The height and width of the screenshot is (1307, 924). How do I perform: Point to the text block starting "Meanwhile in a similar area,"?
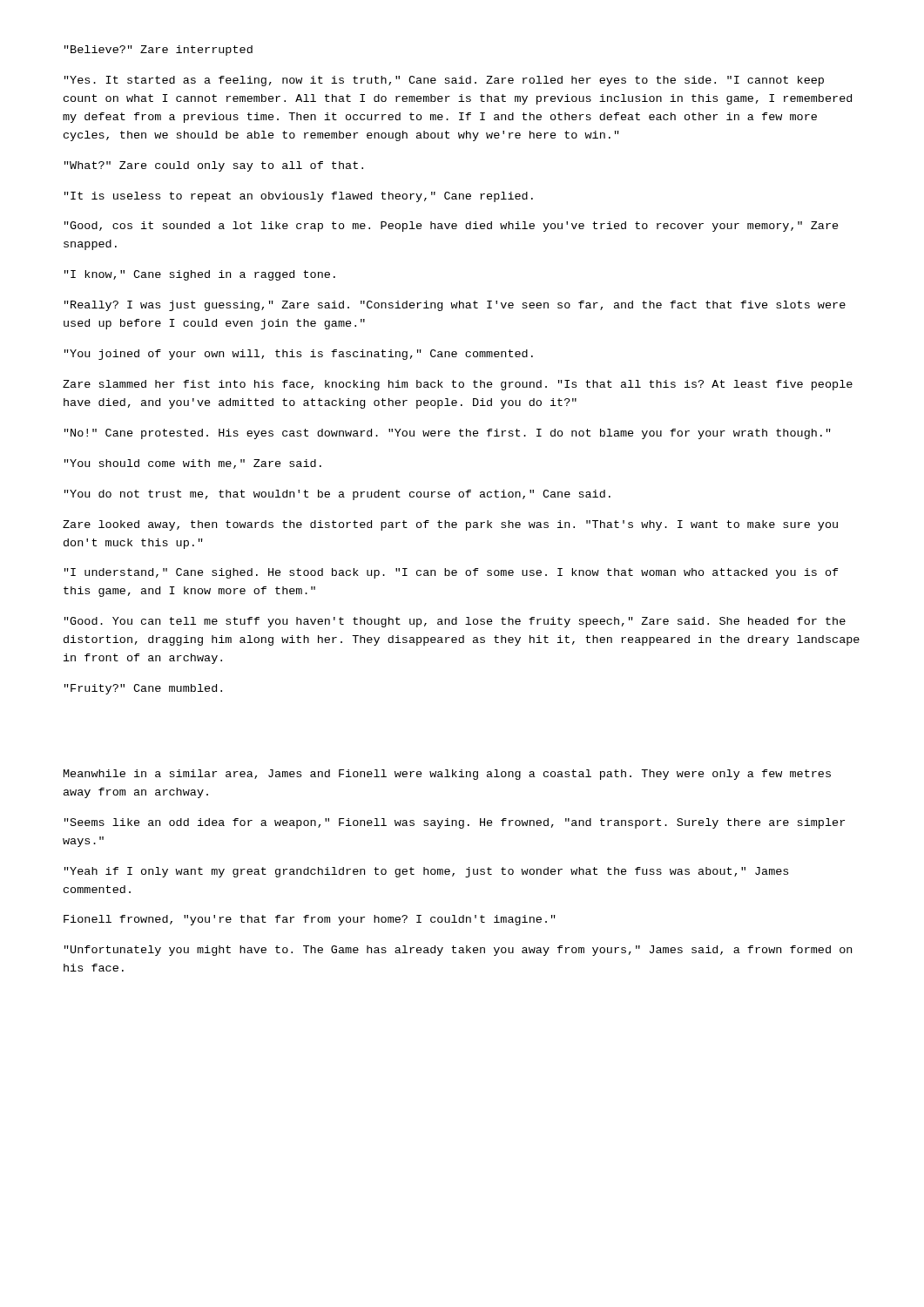coord(447,783)
